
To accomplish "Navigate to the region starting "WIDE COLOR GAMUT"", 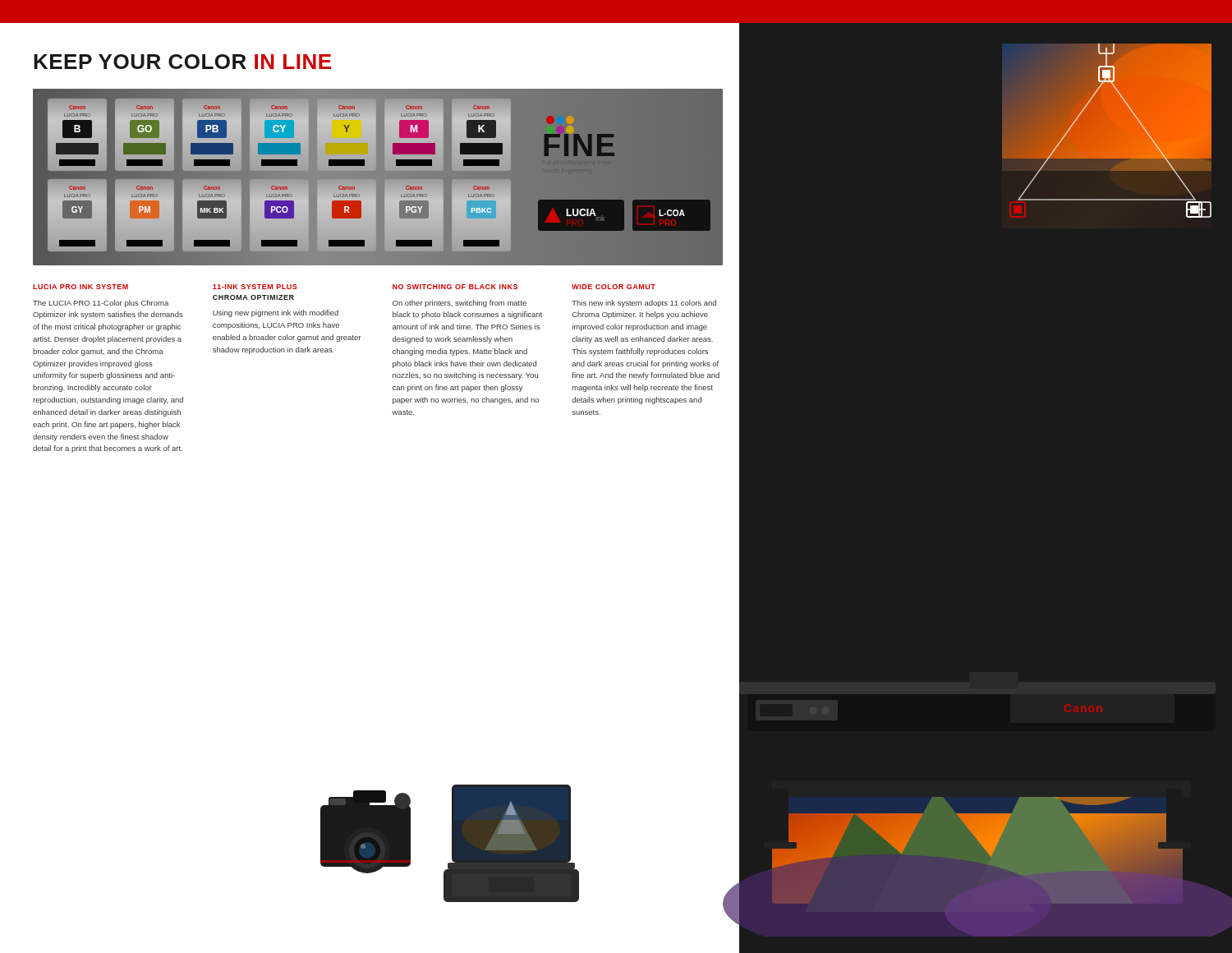I will click(x=614, y=287).
